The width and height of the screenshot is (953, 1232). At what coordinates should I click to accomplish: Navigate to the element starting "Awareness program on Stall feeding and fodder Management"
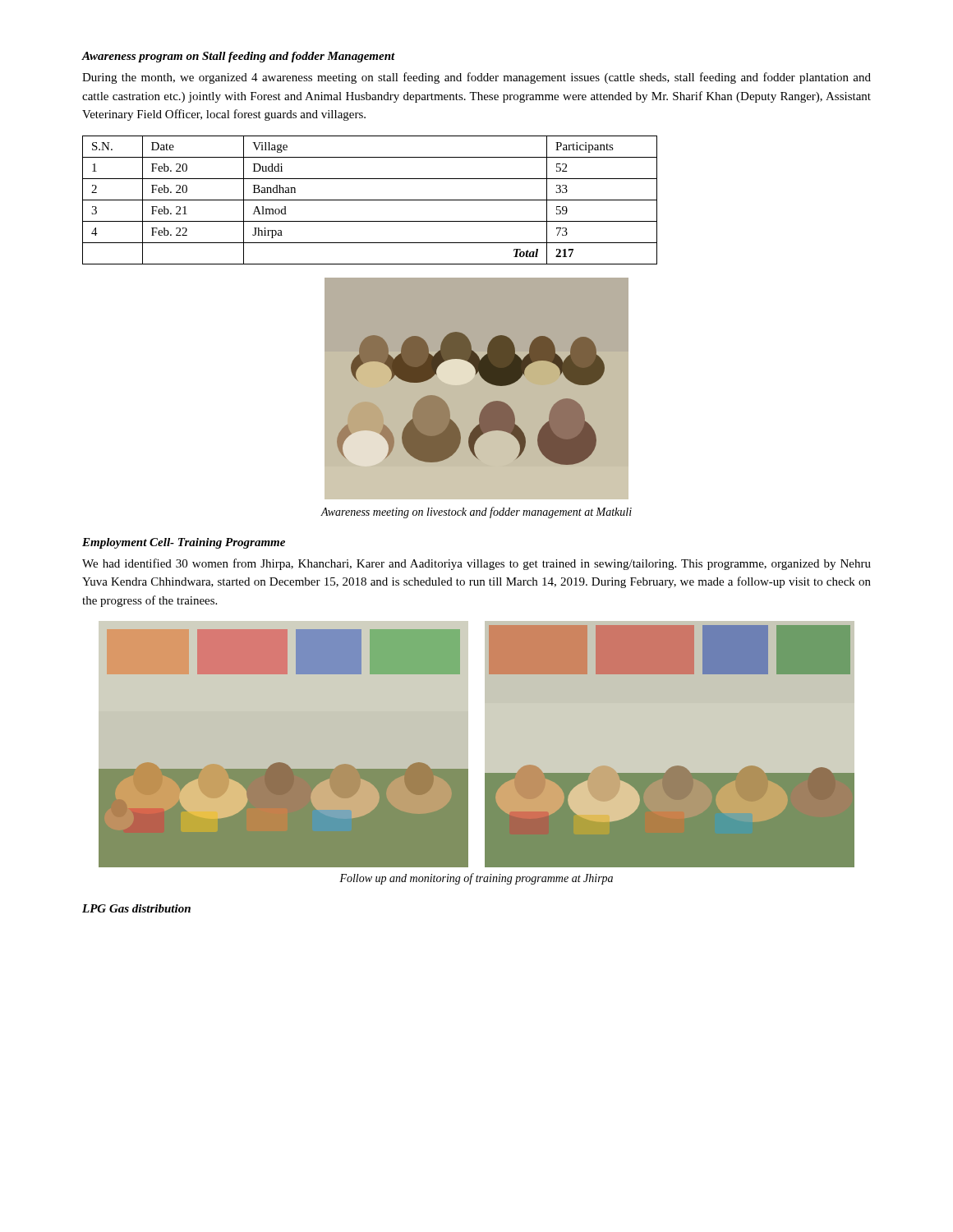[238, 56]
